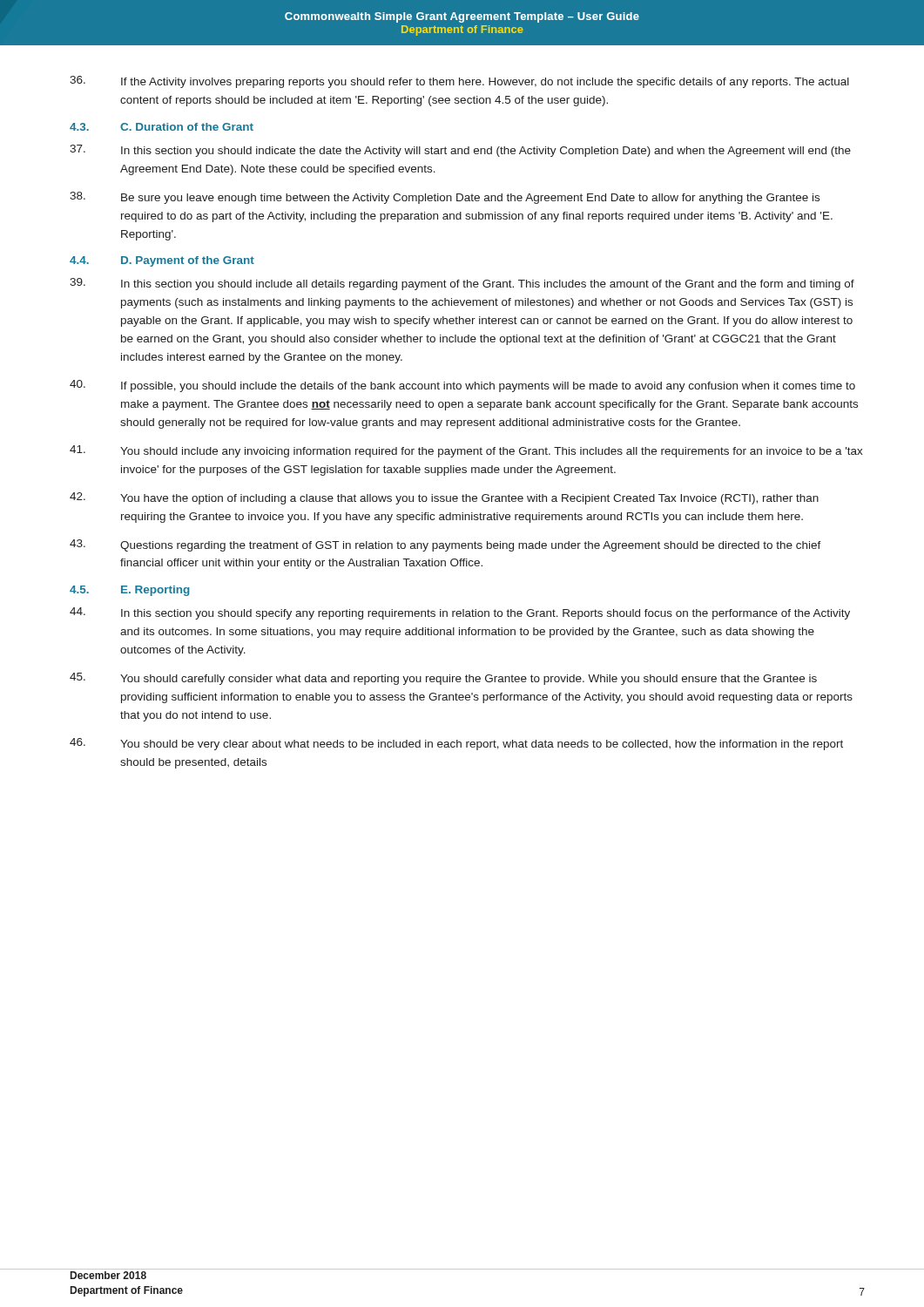
Task: Locate the block of text that opens with "41. You should include any invoicing information"
Action: click(x=467, y=461)
